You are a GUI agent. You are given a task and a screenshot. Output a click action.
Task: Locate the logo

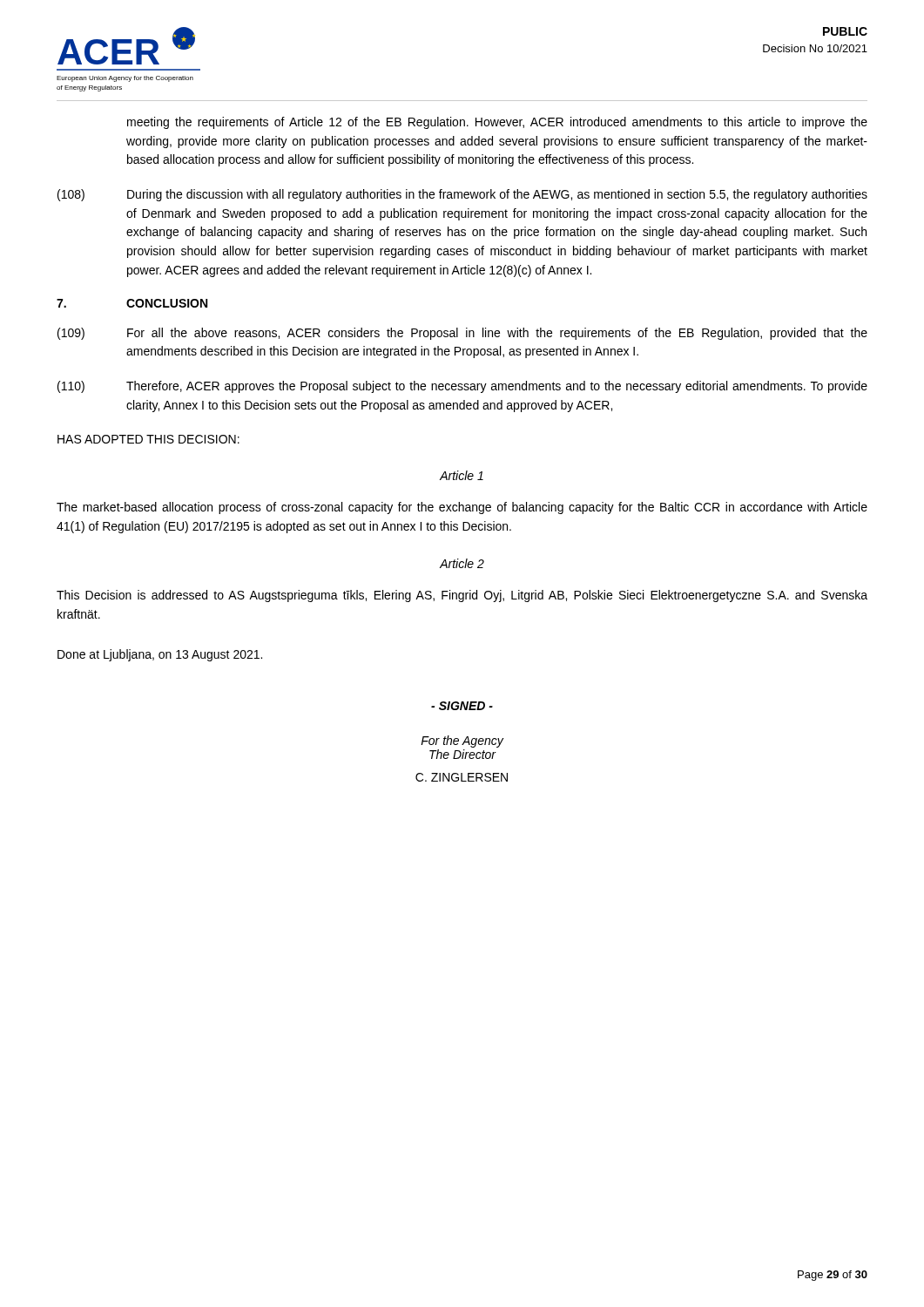133,59
